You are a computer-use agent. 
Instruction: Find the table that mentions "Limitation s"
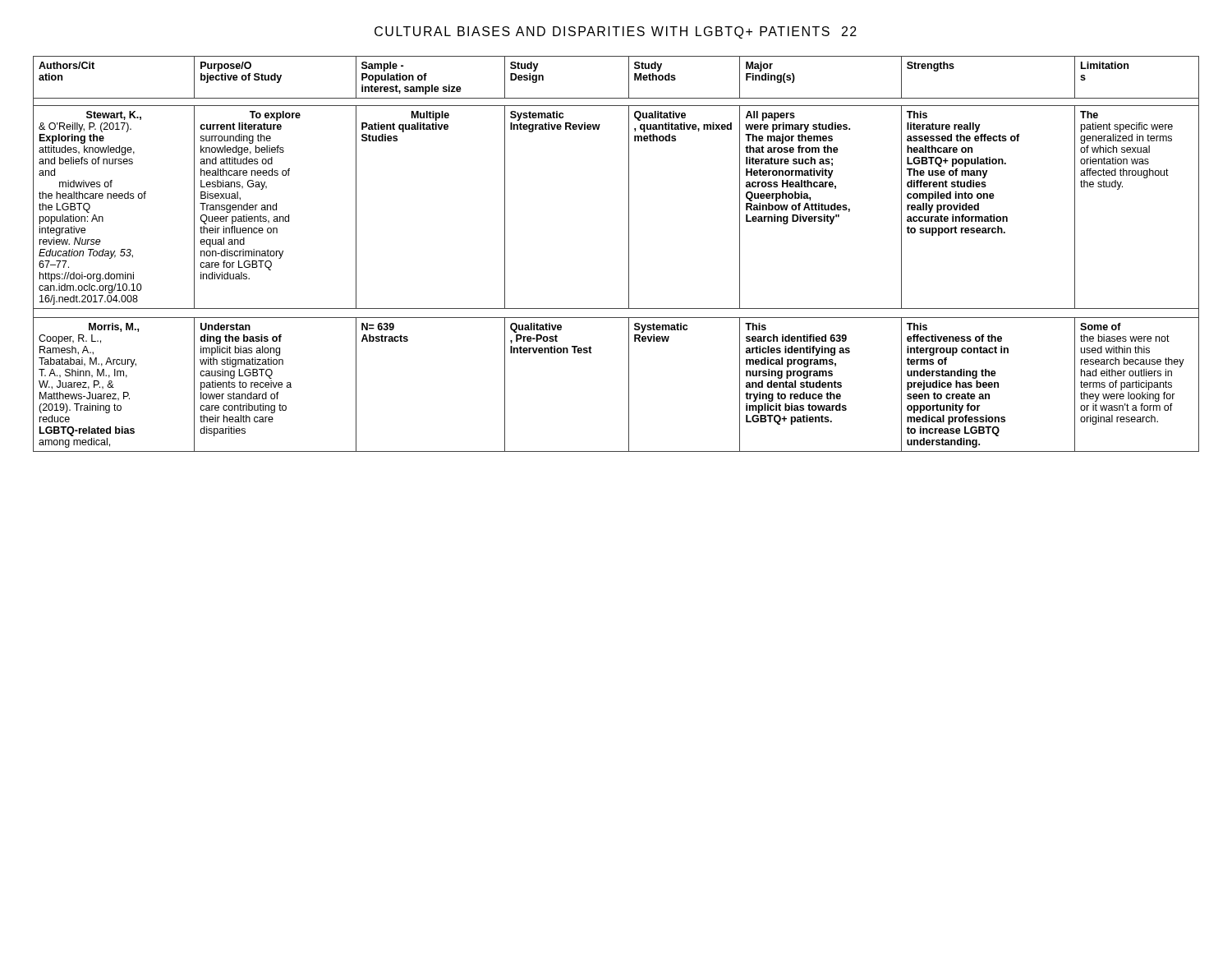click(616, 254)
